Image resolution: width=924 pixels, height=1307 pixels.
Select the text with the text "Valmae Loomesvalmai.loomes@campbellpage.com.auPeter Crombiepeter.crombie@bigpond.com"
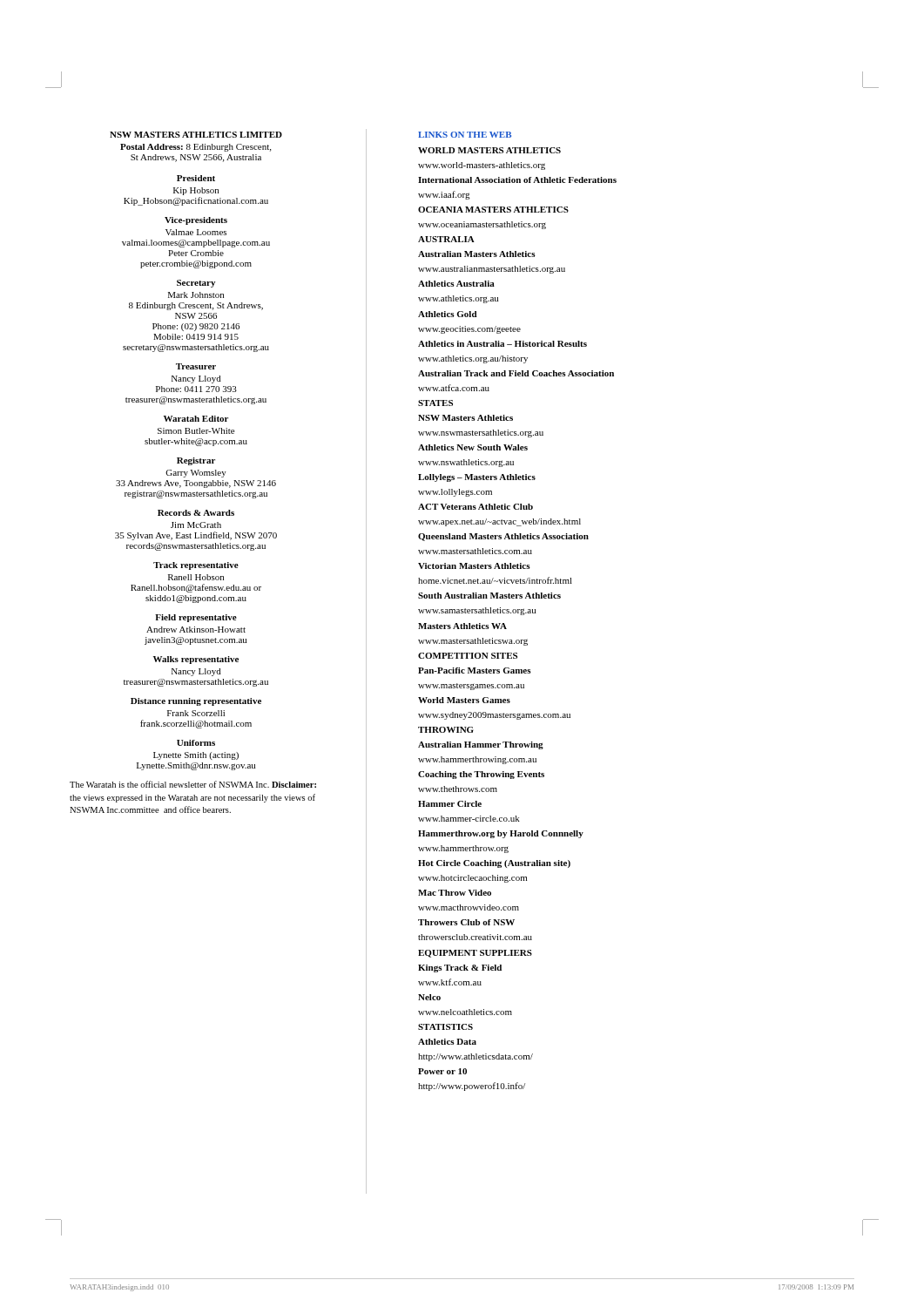click(x=196, y=247)
